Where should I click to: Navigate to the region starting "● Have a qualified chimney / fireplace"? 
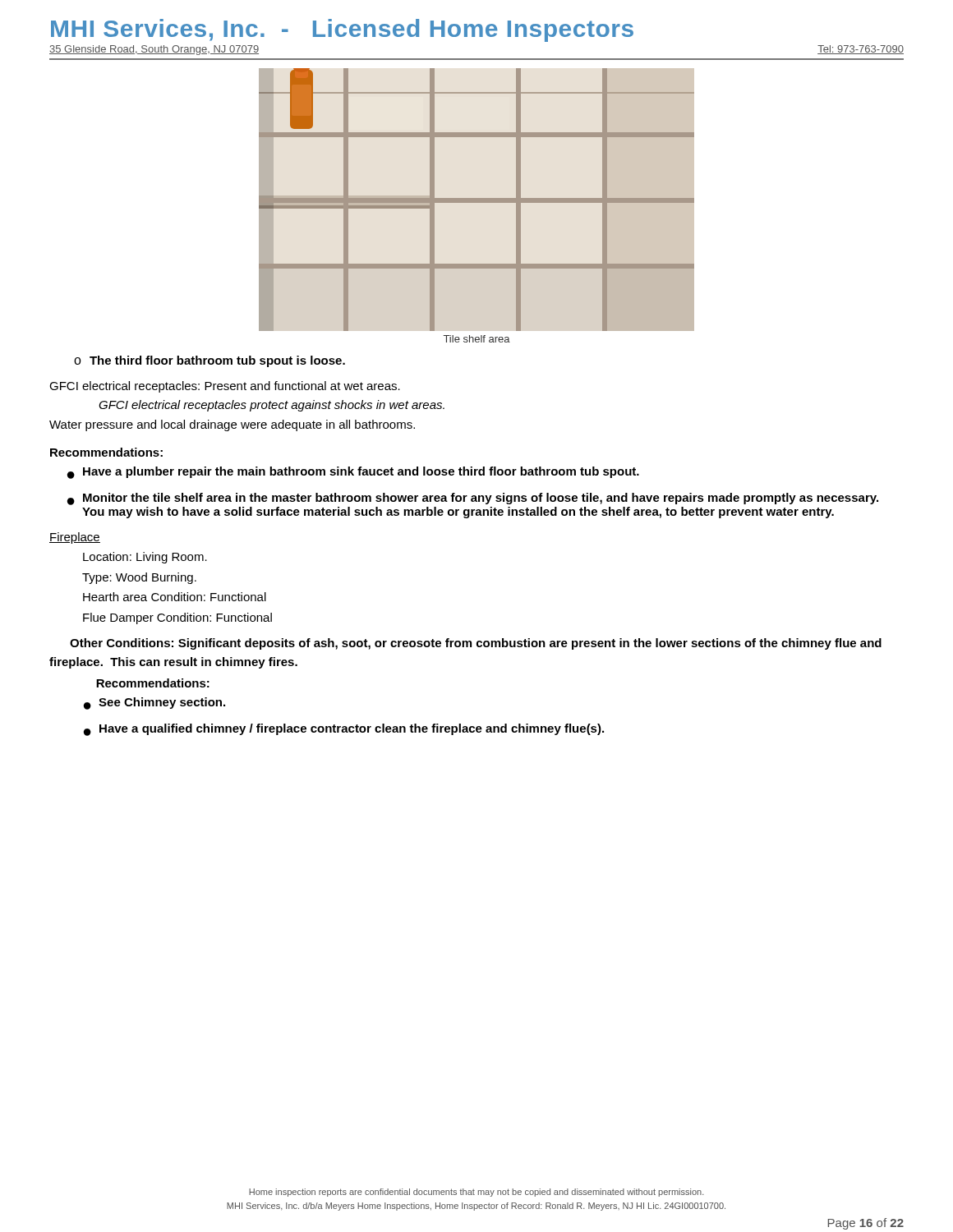click(343, 731)
